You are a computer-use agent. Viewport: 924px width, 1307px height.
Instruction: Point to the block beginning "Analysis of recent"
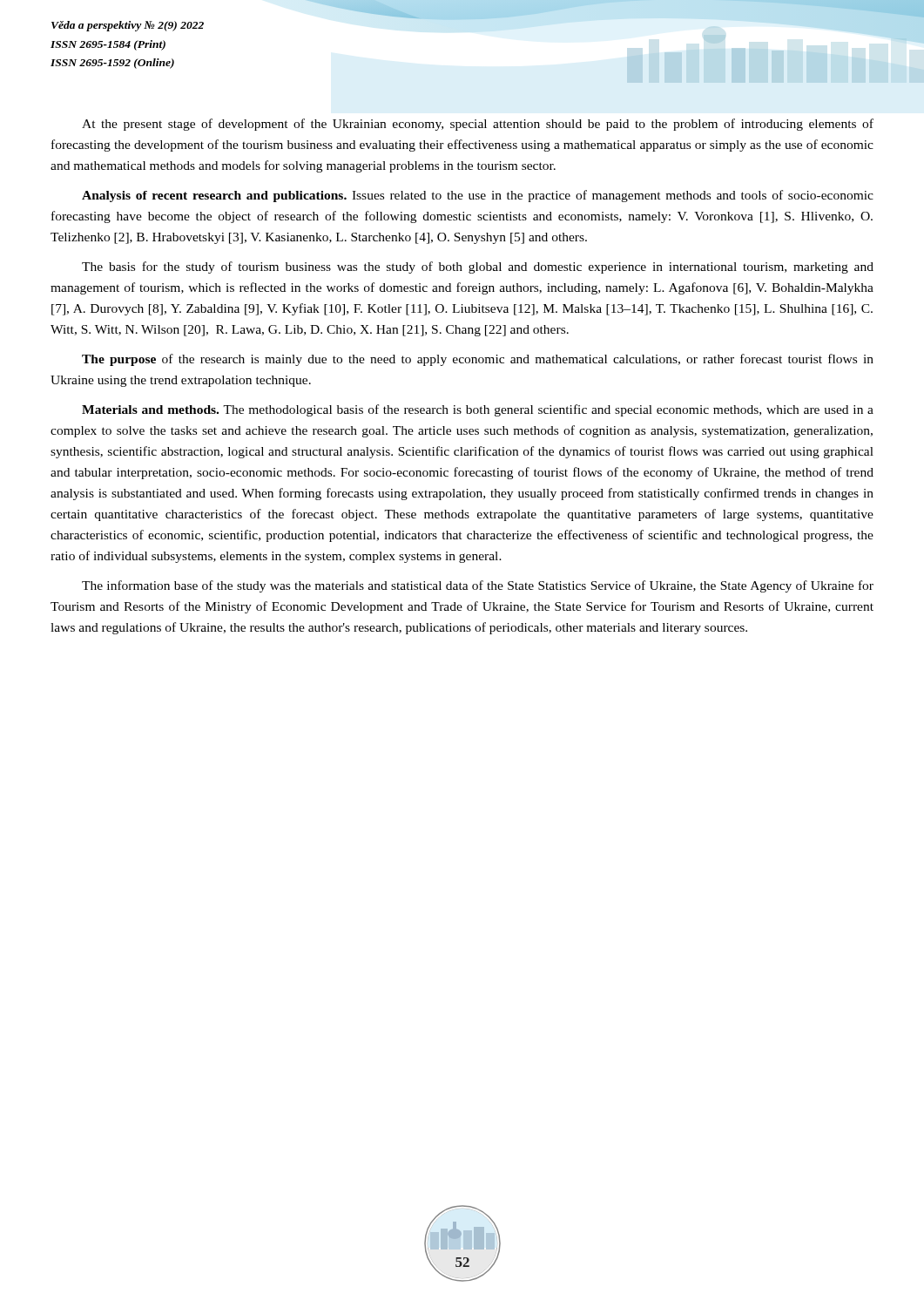coord(462,216)
